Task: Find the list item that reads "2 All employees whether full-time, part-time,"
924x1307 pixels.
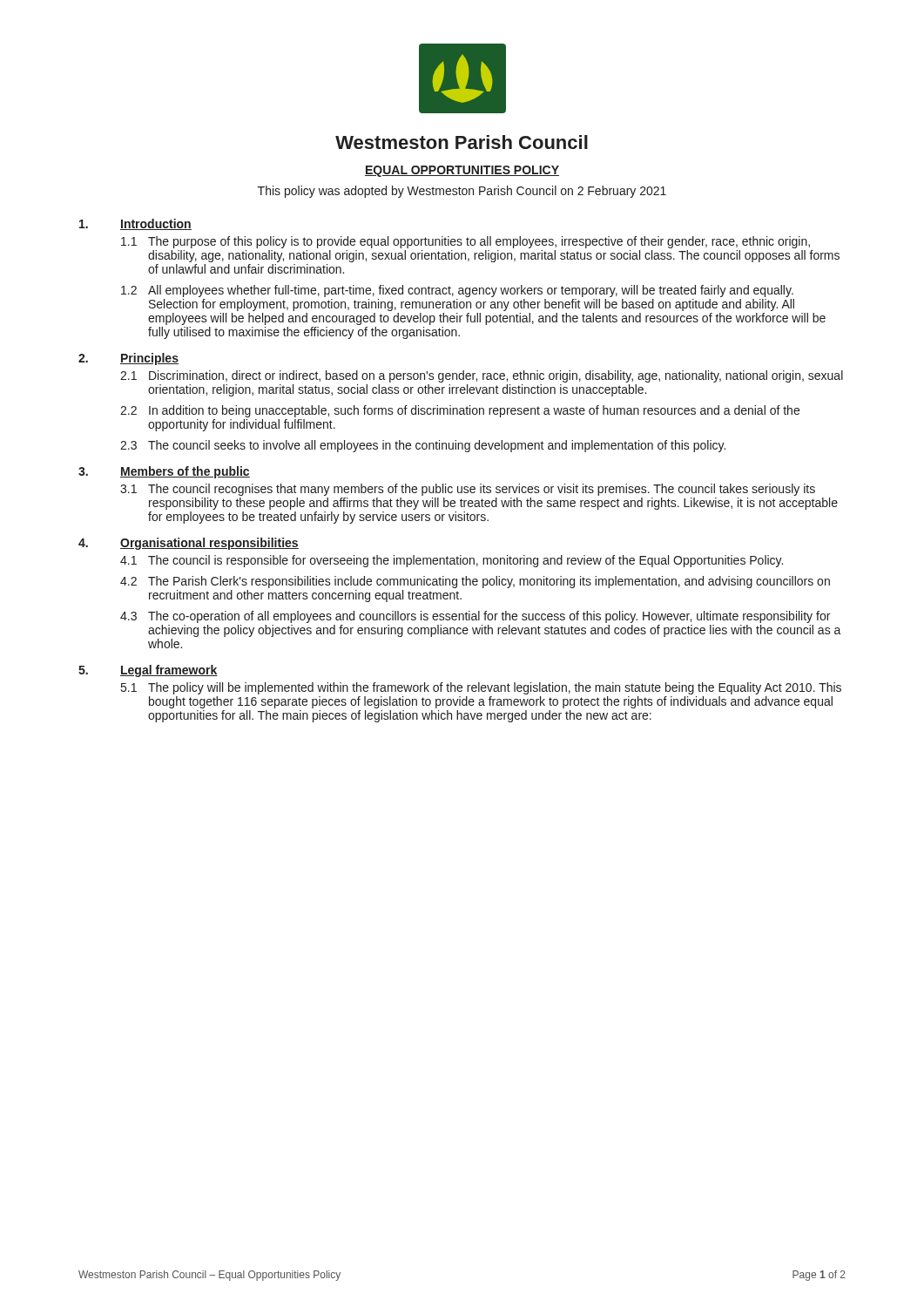Action: 462,311
